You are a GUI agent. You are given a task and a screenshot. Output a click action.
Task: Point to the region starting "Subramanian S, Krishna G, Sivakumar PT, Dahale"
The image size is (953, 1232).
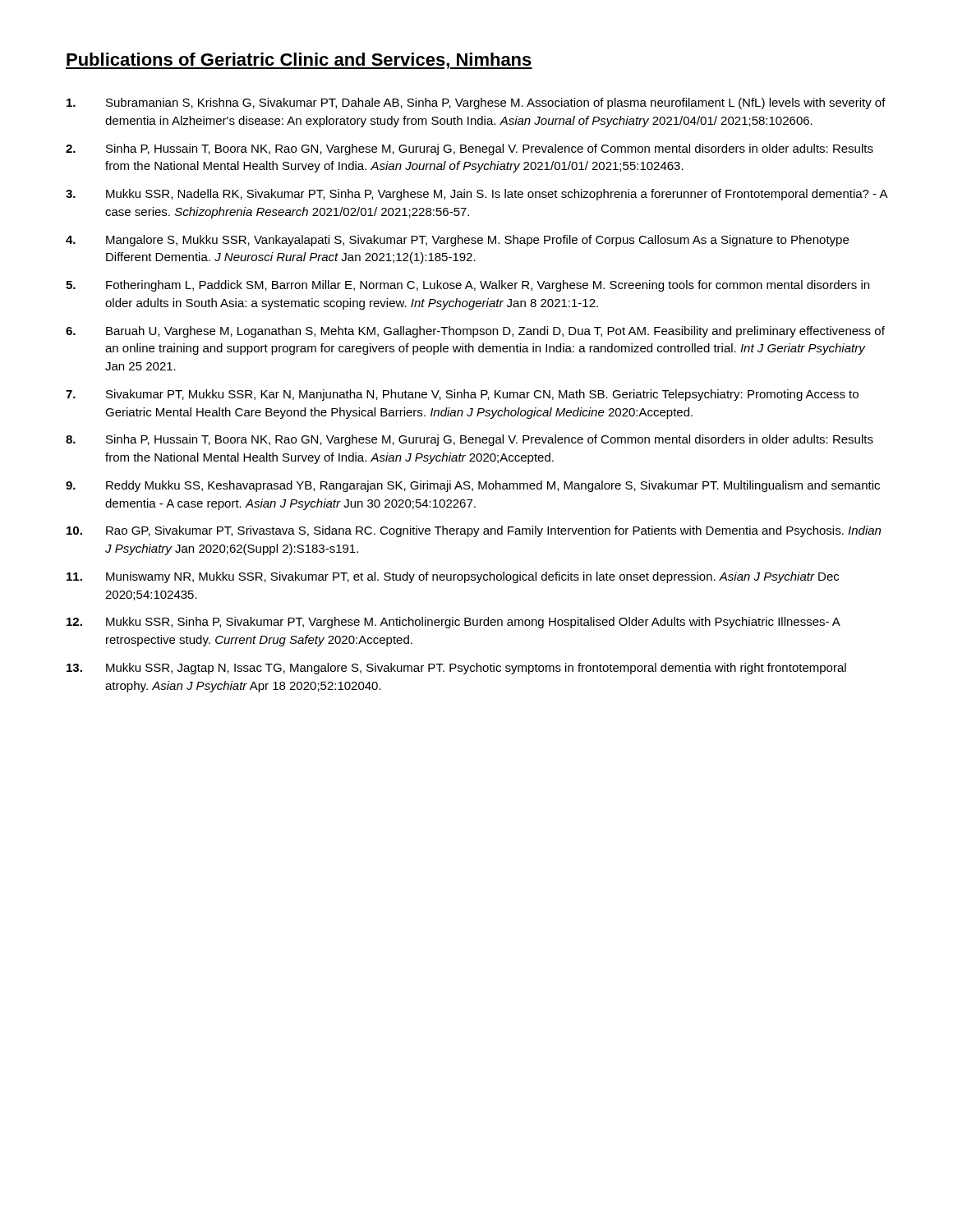pos(476,111)
